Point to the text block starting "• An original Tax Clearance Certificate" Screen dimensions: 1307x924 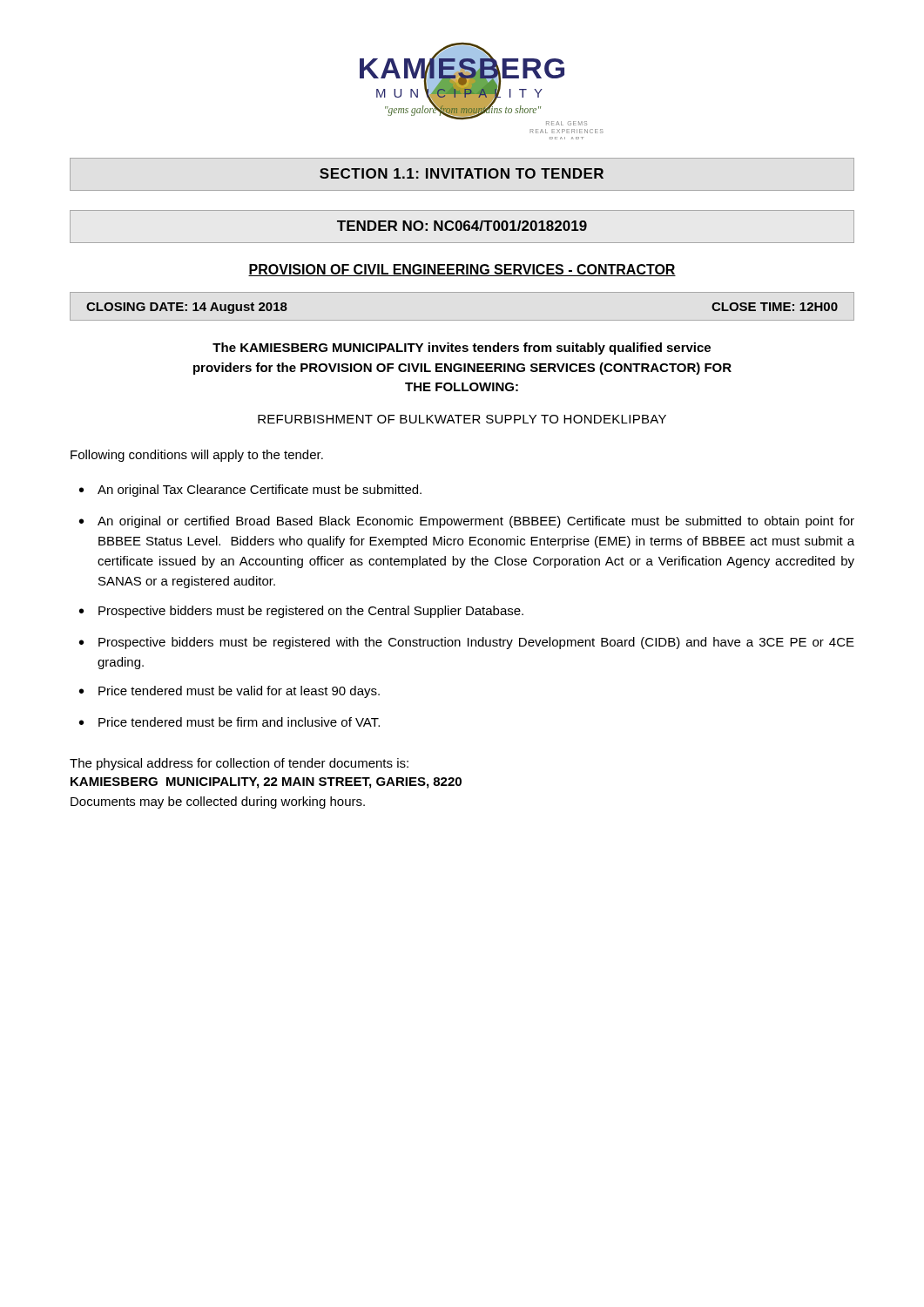[250, 490]
